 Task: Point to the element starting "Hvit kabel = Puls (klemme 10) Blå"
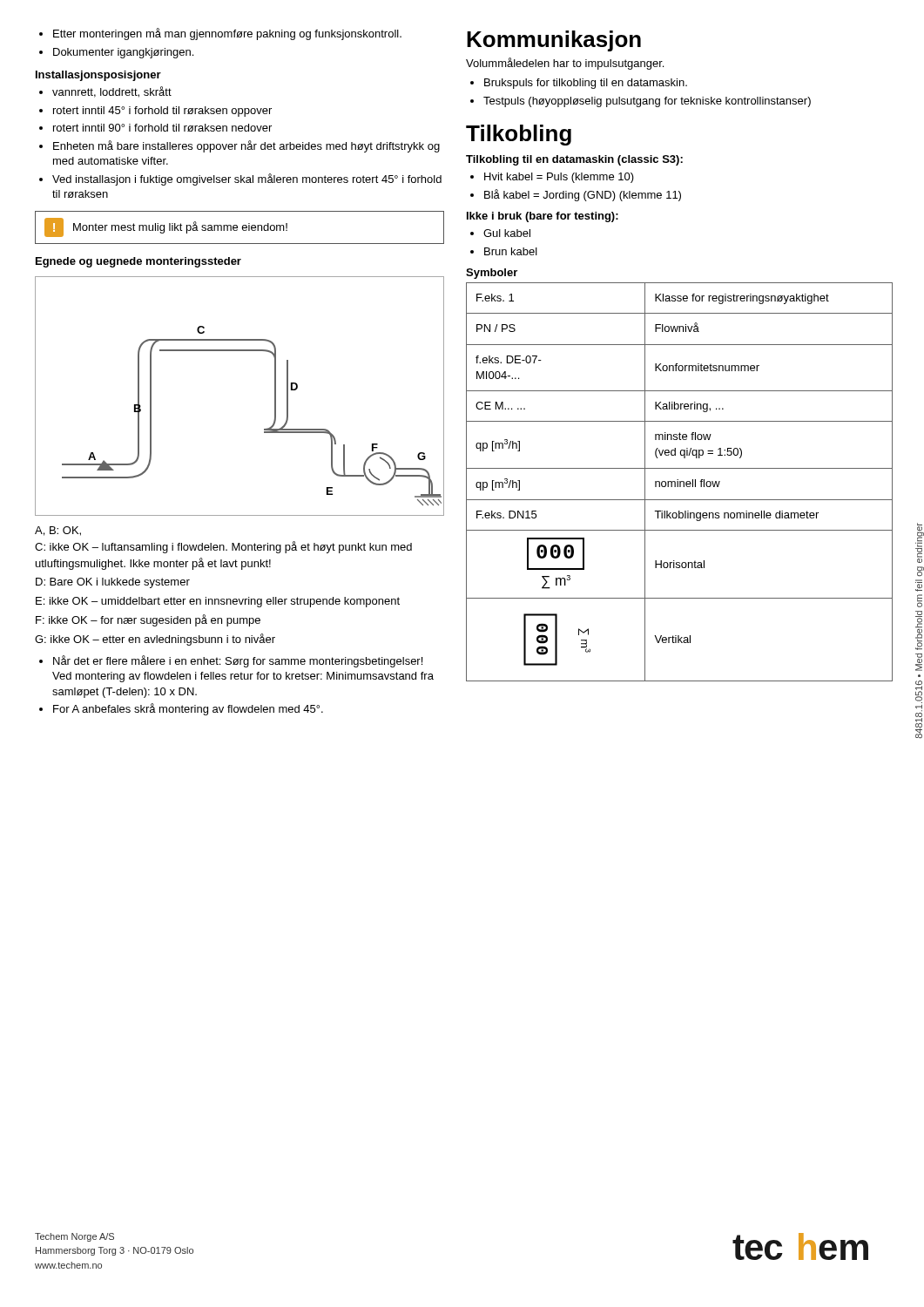(x=679, y=186)
